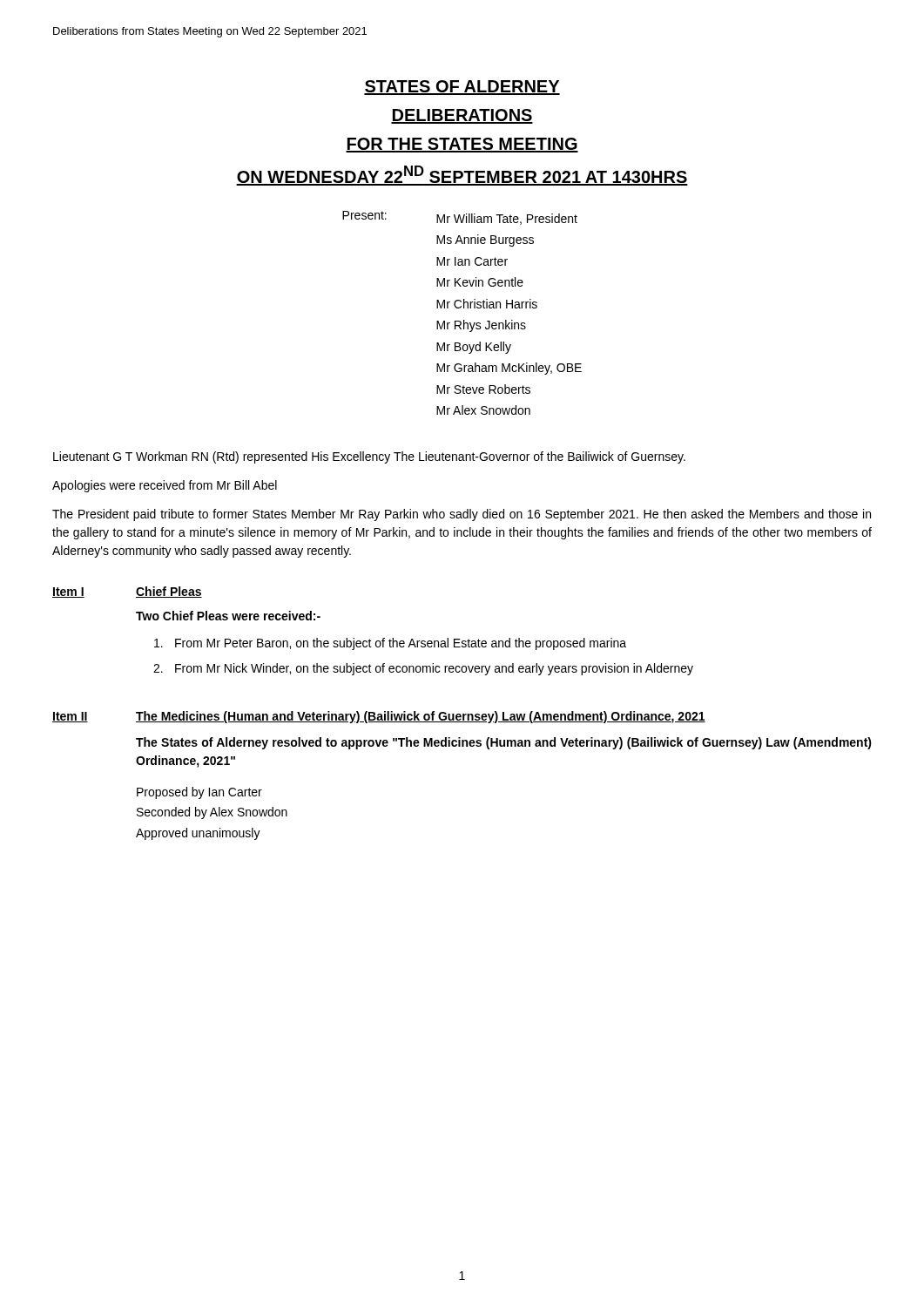Screen dimensions: 1307x924
Task: Navigate to the passage starting "The President paid tribute to"
Action: click(x=462, y=532)
